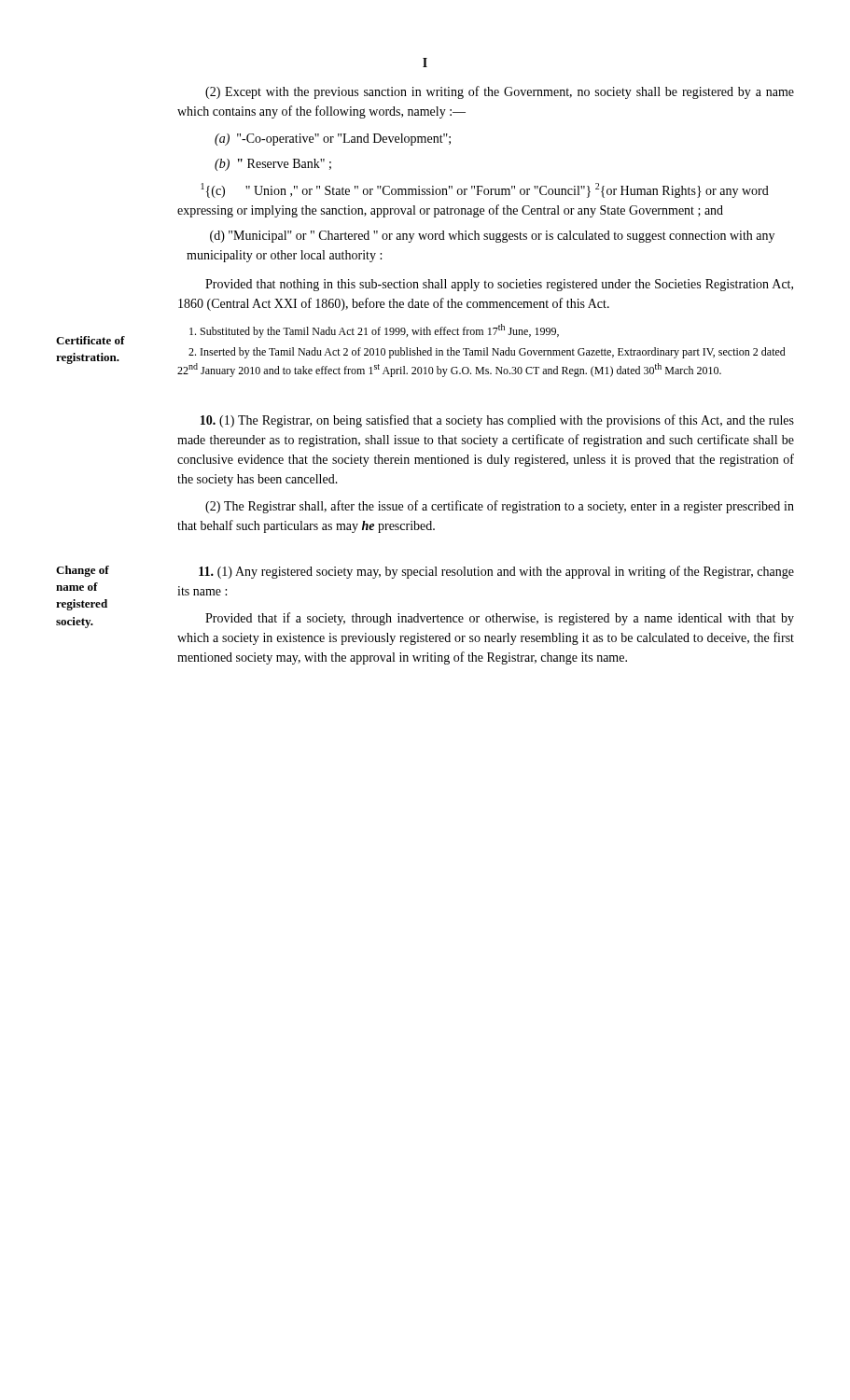
Task: Point to the block beginning "(2) Except with the previous"
Action: (486, 102)
